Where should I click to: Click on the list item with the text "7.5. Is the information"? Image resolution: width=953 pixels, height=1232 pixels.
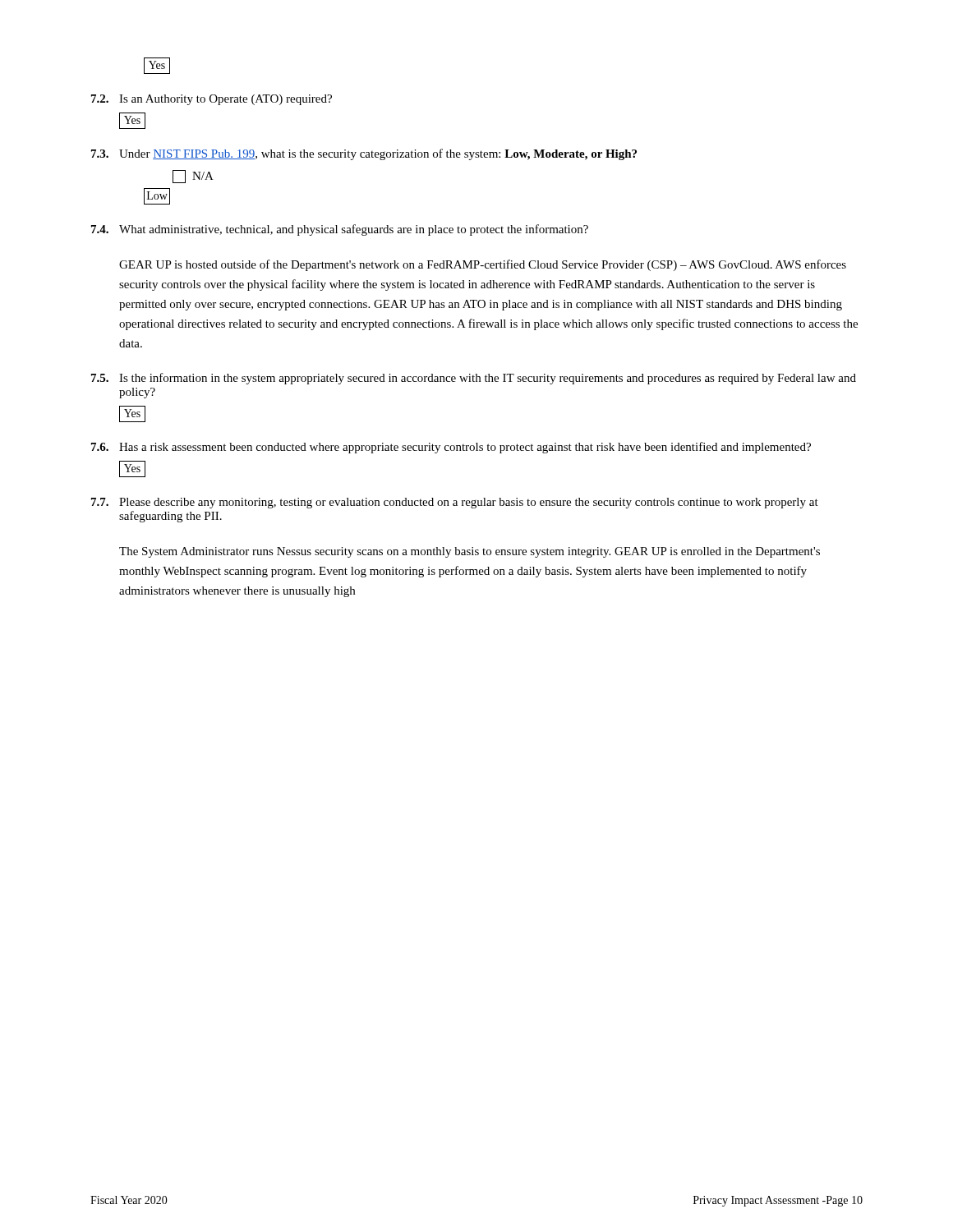474,379
